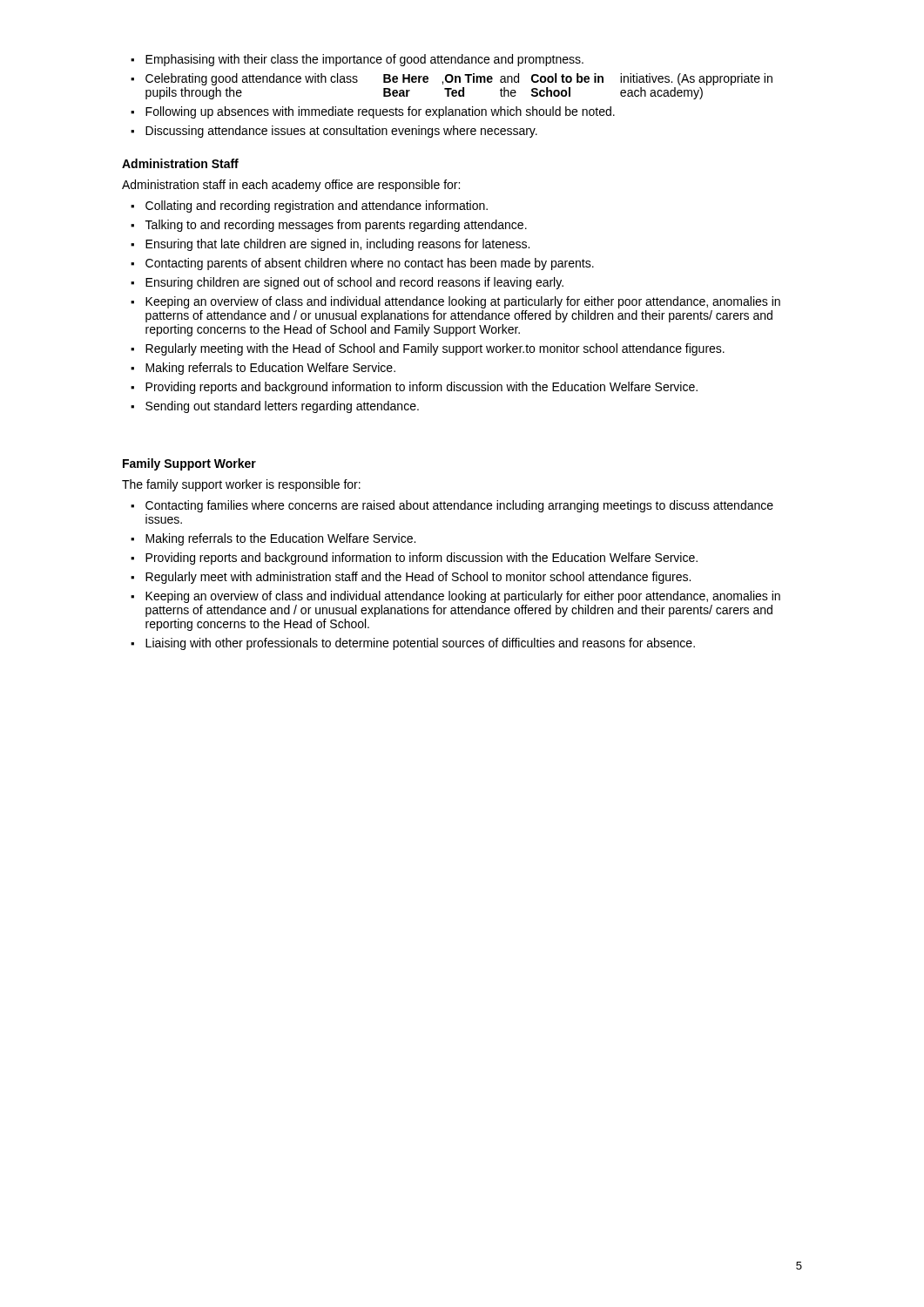This screenshot has height=1307, width=924.
Task: Locate the text block starting "Ensuring that late"
Action: 338,244
